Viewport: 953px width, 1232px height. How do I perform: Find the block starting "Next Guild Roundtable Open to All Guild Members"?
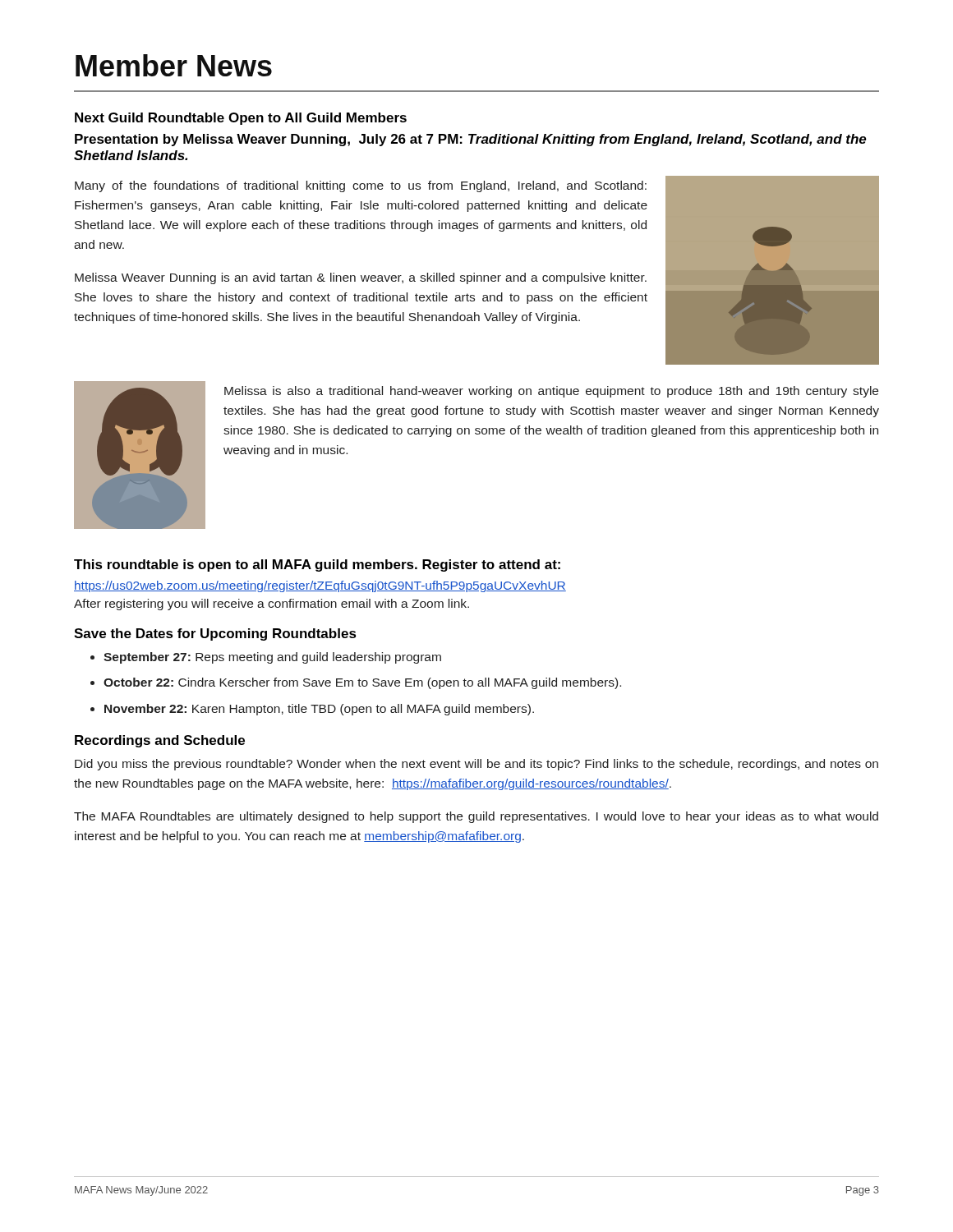coord(241,119)
